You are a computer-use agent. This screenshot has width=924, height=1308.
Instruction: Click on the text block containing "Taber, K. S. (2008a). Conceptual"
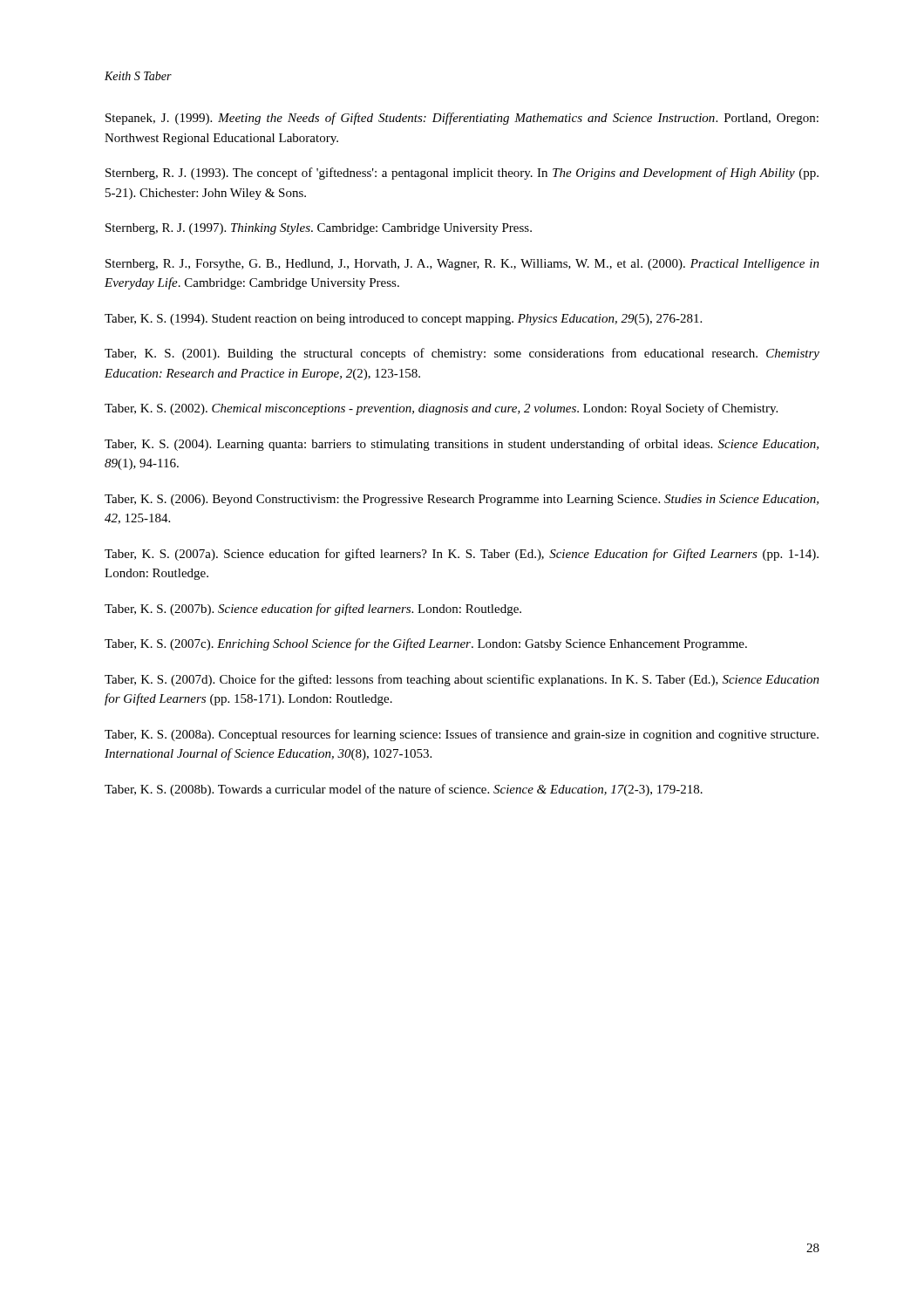click(462, 744)
